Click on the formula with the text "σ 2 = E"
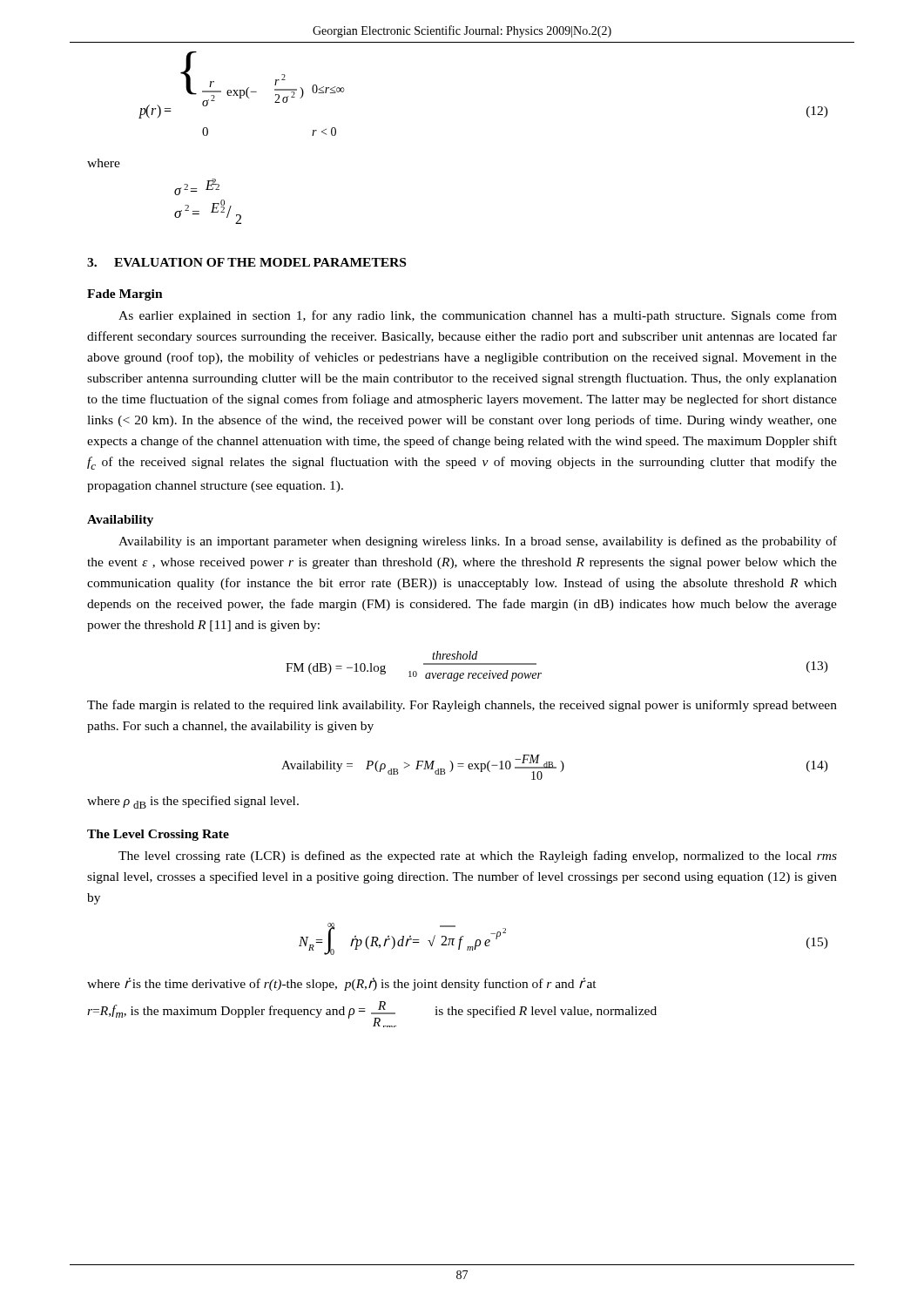This screenshot has width=924, height=1307. click(213, 193)
